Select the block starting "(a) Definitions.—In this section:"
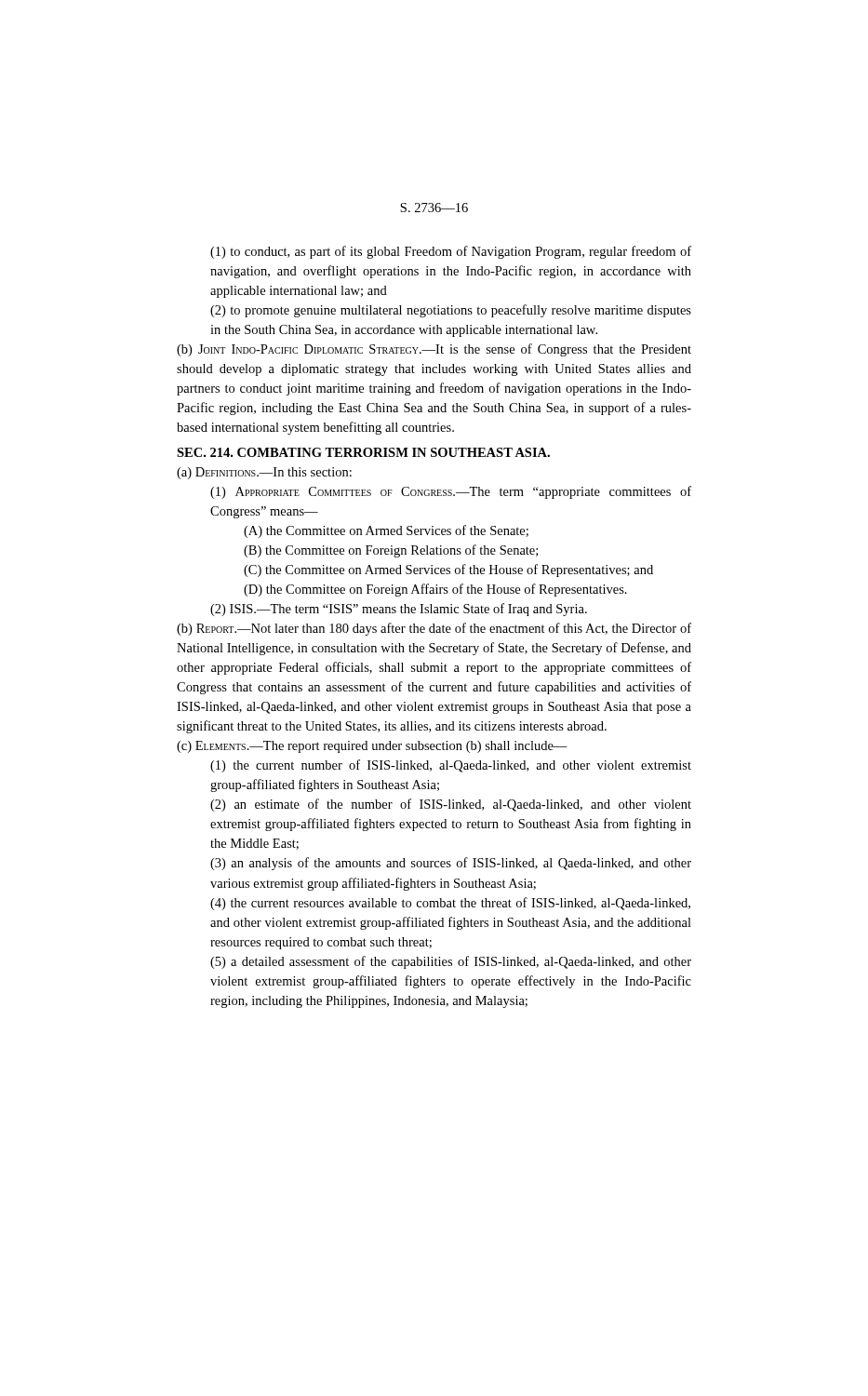This screenshot has height=1396, width=868. click(x=264, y=473)
